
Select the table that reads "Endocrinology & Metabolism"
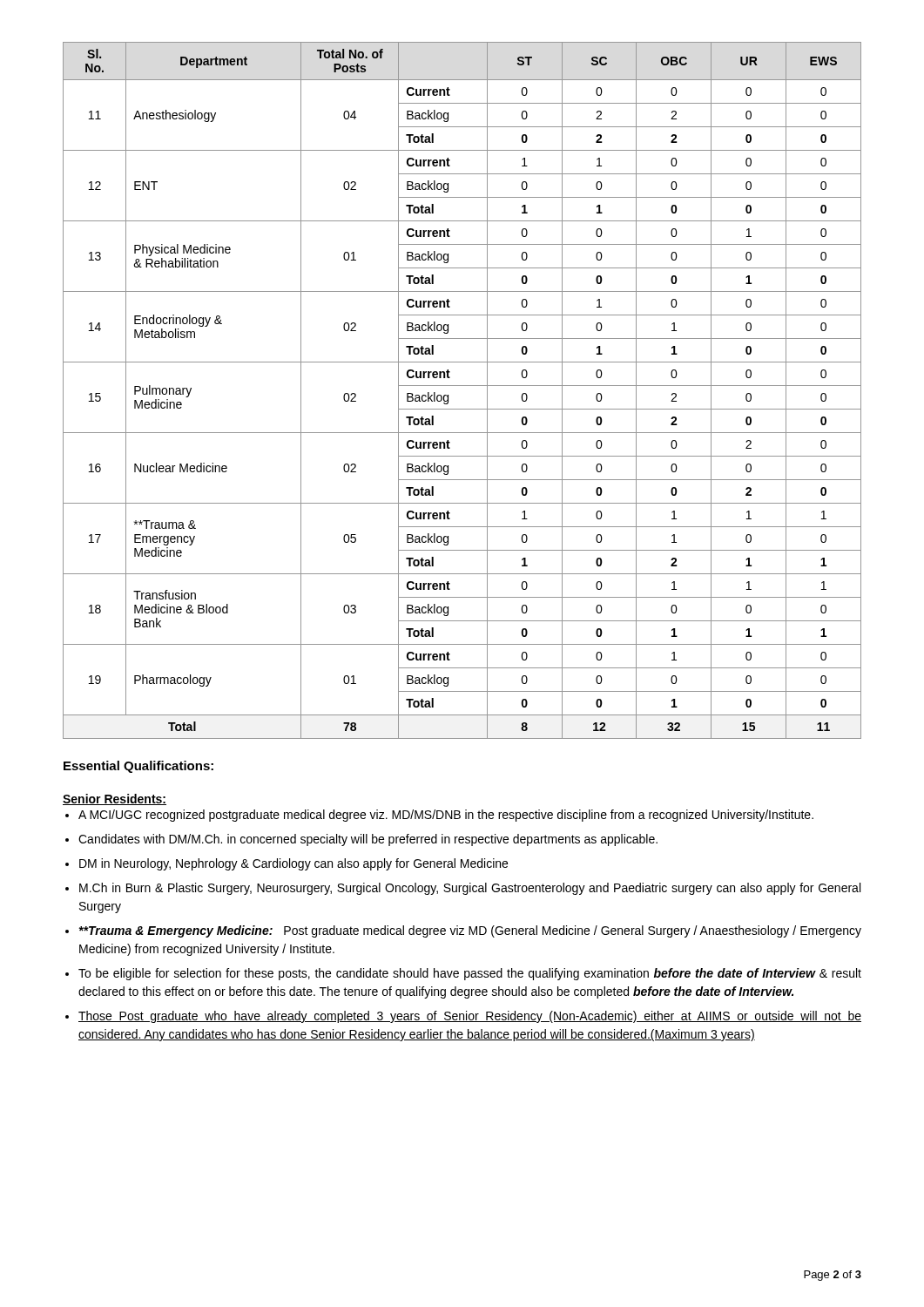point(462,390)
